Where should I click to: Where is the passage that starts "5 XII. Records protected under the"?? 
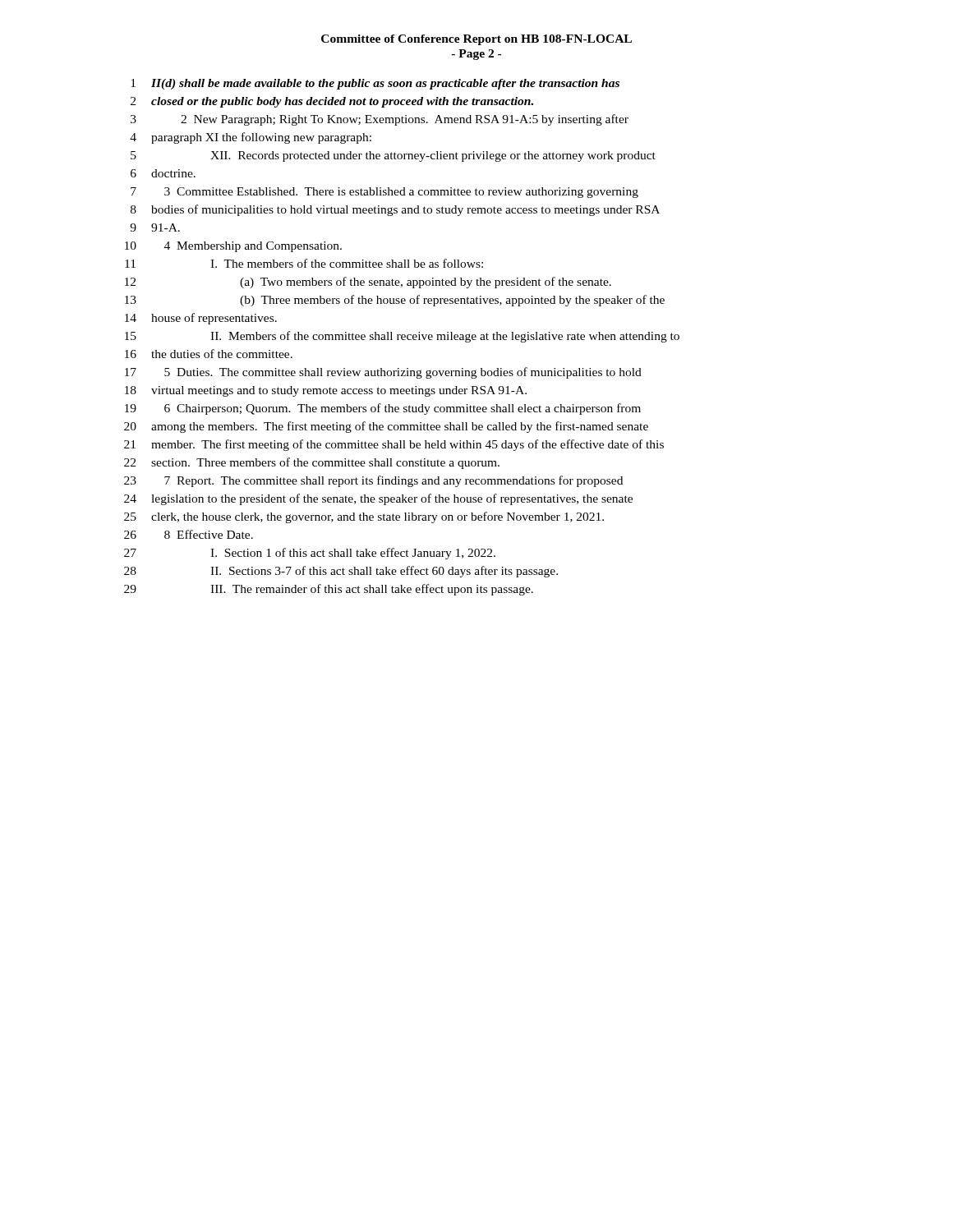tap(476, 155)
